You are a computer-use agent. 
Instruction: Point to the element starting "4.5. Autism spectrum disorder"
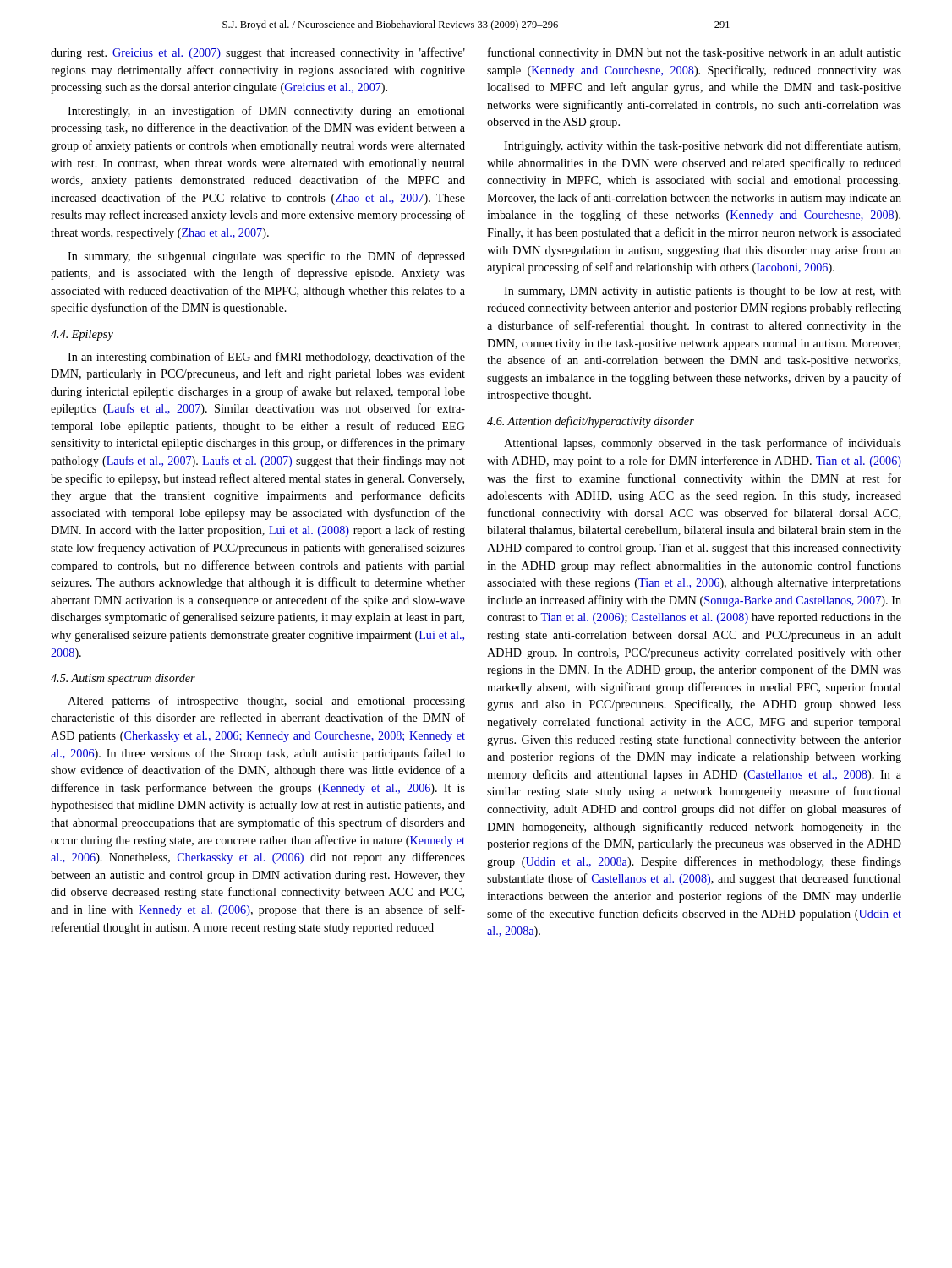(123, 678)
